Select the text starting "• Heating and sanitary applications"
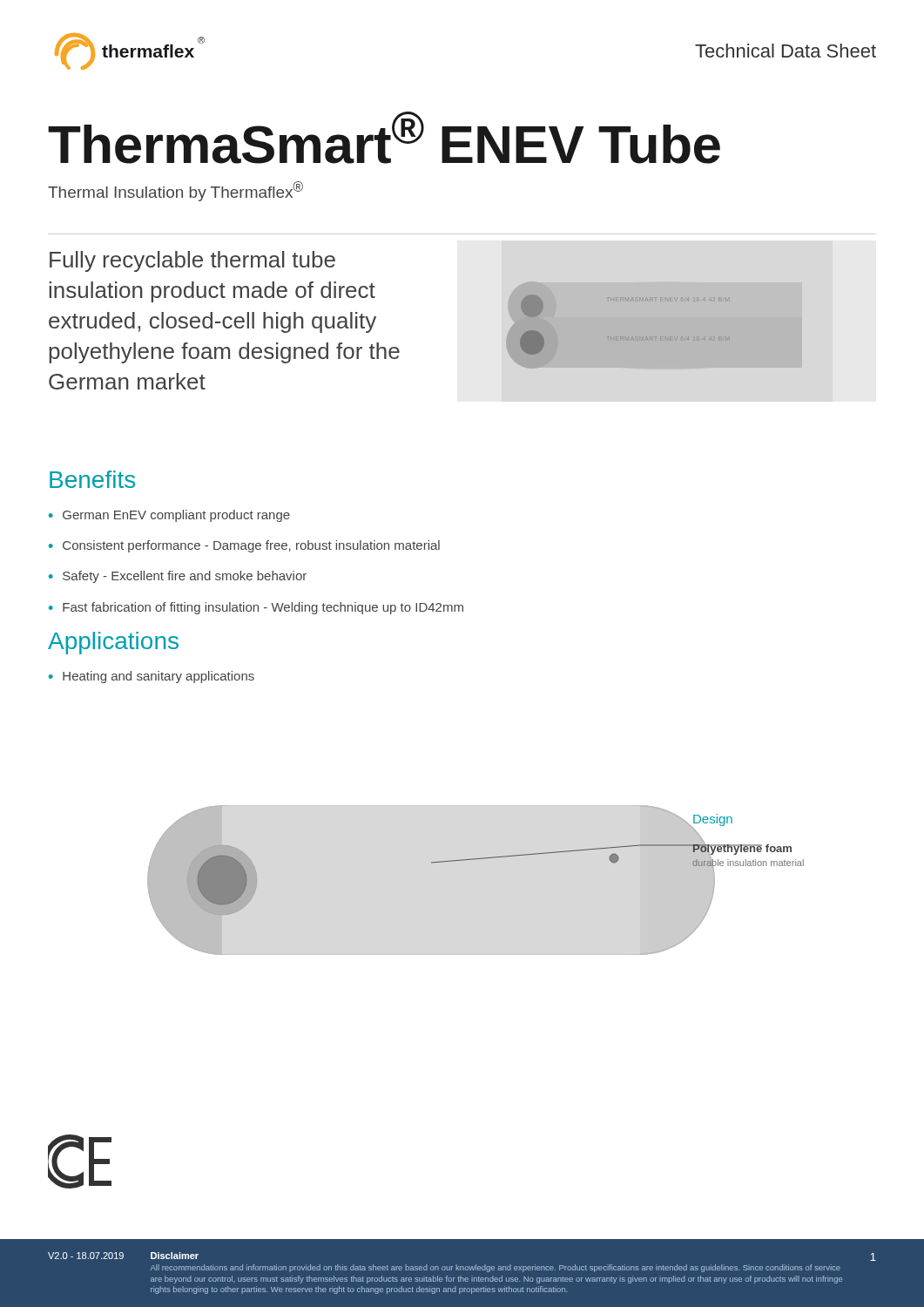924x1307 pixels. (151, 678)
